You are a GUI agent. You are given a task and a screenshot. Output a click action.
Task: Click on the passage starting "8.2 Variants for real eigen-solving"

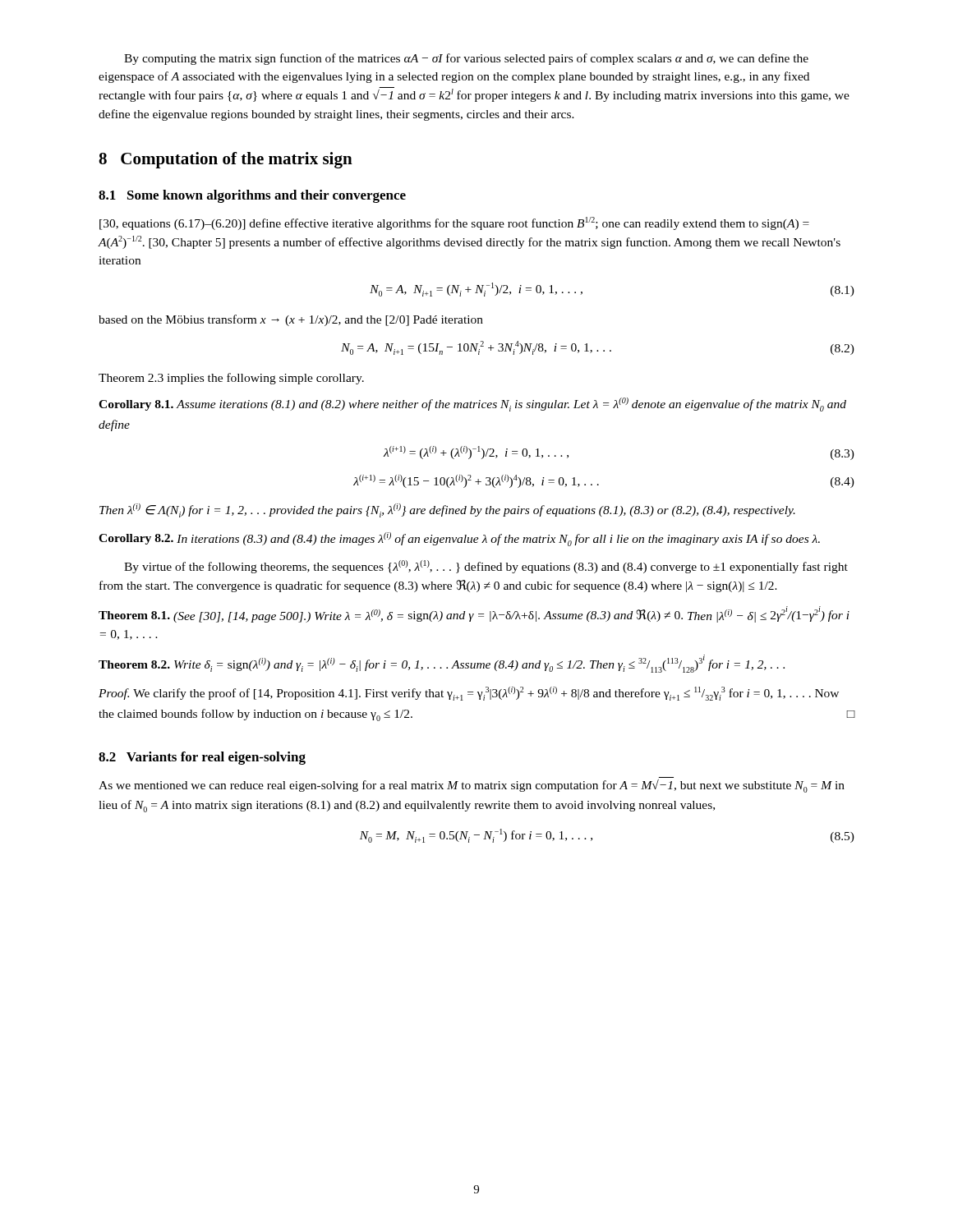[x=202, y=758]
